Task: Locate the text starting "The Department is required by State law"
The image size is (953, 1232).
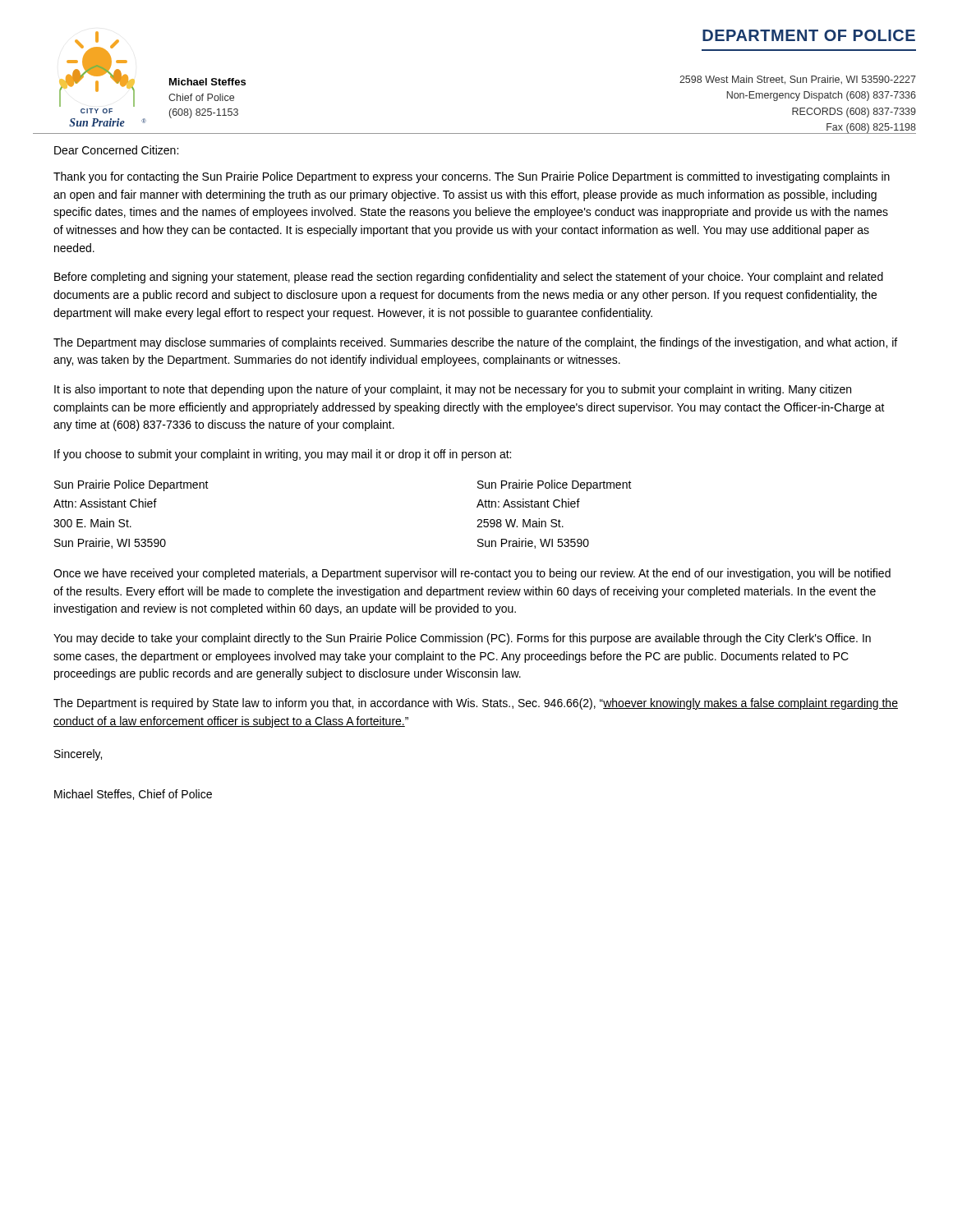Action: tap(476, 712)
